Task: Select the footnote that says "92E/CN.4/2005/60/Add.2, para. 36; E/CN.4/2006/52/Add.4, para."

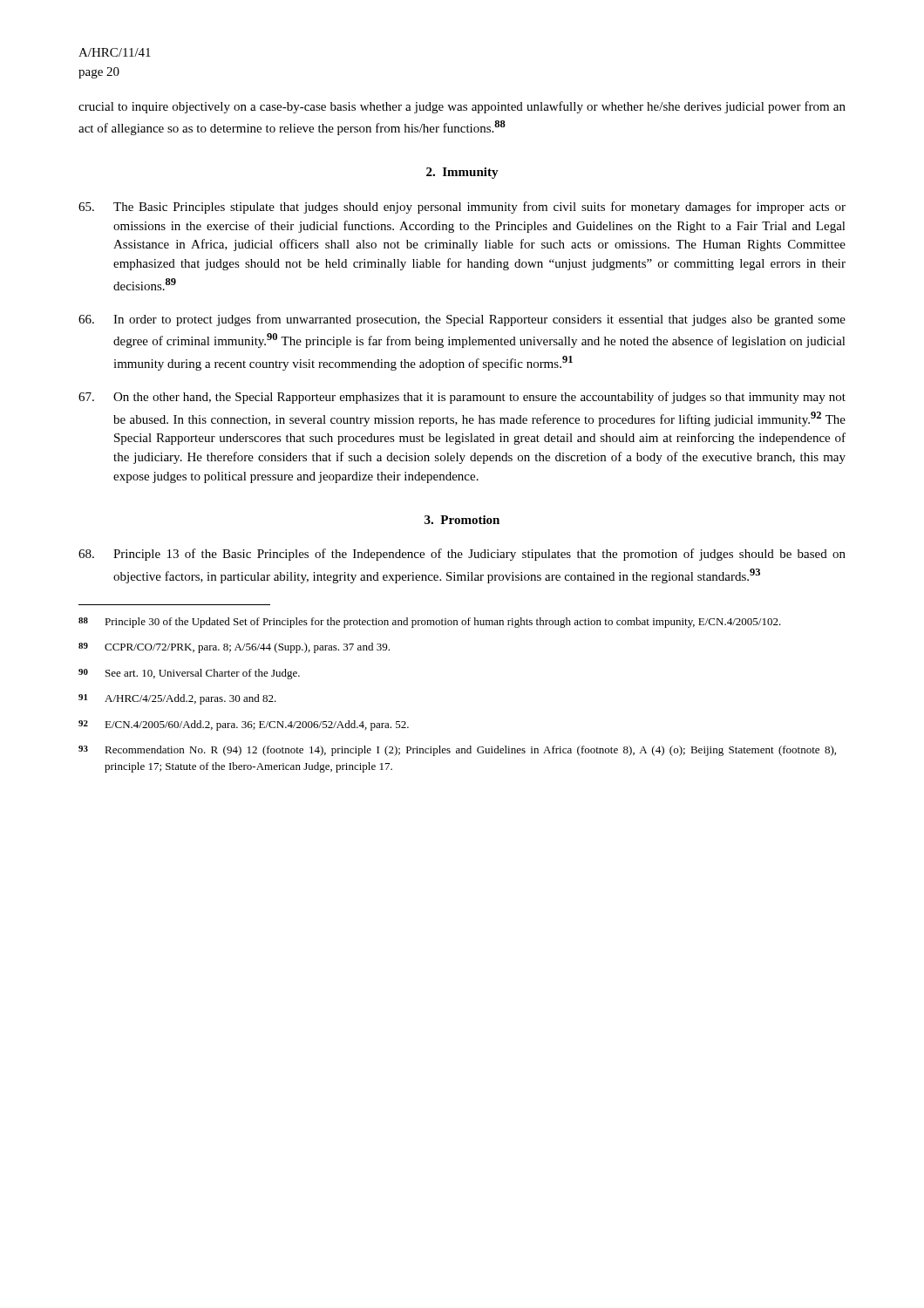Action: coord(244,726)
